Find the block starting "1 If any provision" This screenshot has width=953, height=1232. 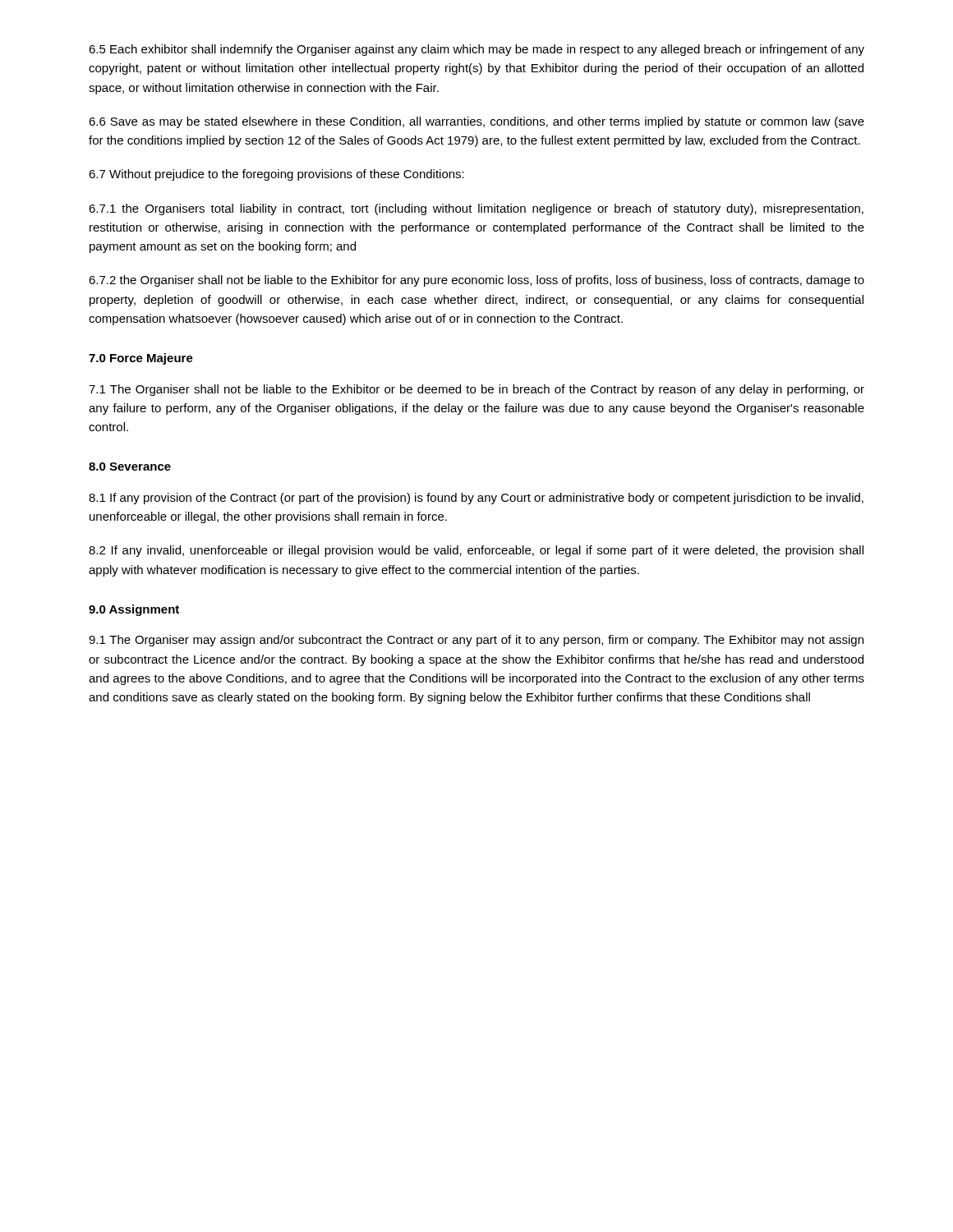(x=476, y=507)
